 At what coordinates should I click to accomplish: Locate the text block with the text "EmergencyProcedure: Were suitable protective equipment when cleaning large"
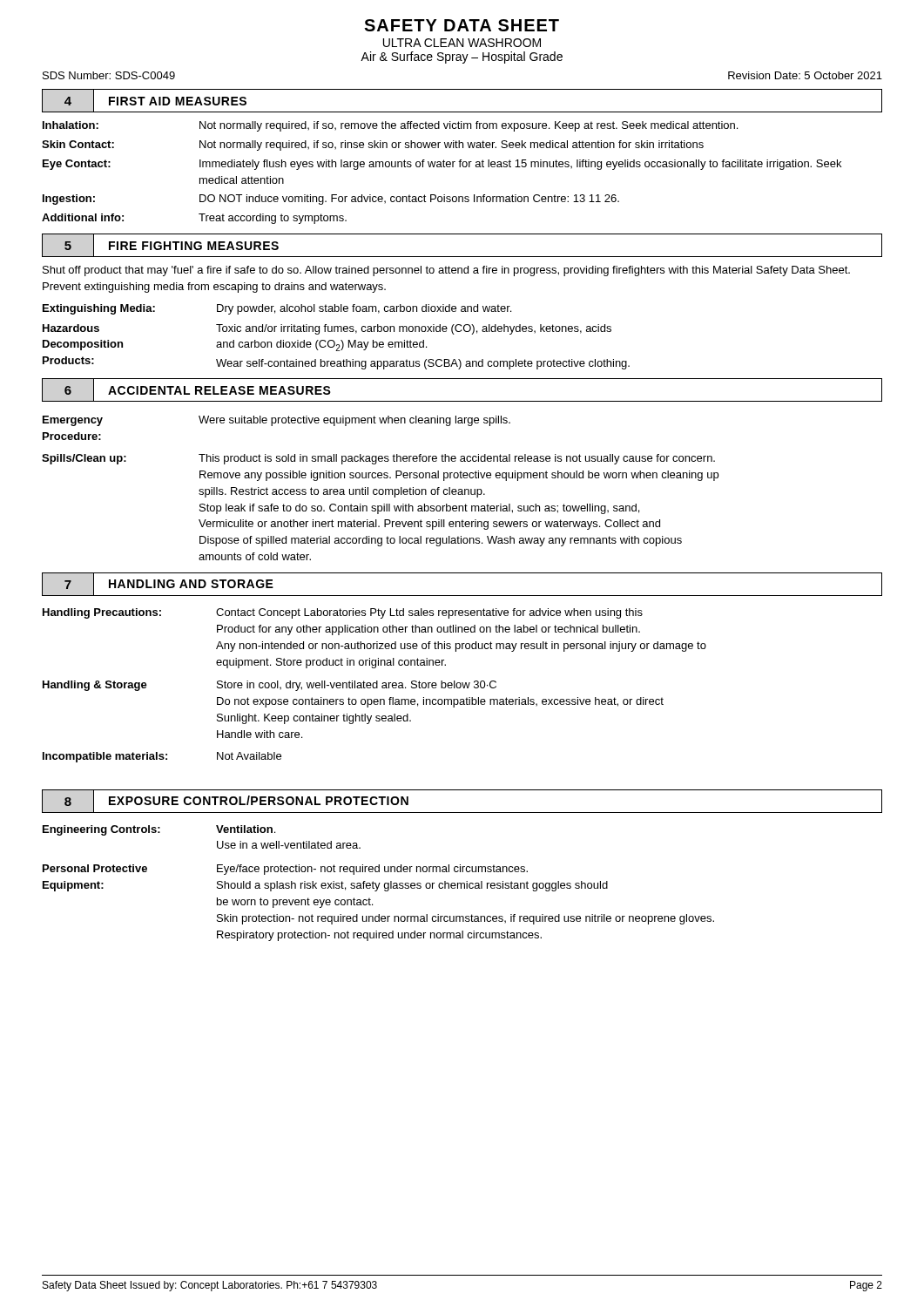462,429
